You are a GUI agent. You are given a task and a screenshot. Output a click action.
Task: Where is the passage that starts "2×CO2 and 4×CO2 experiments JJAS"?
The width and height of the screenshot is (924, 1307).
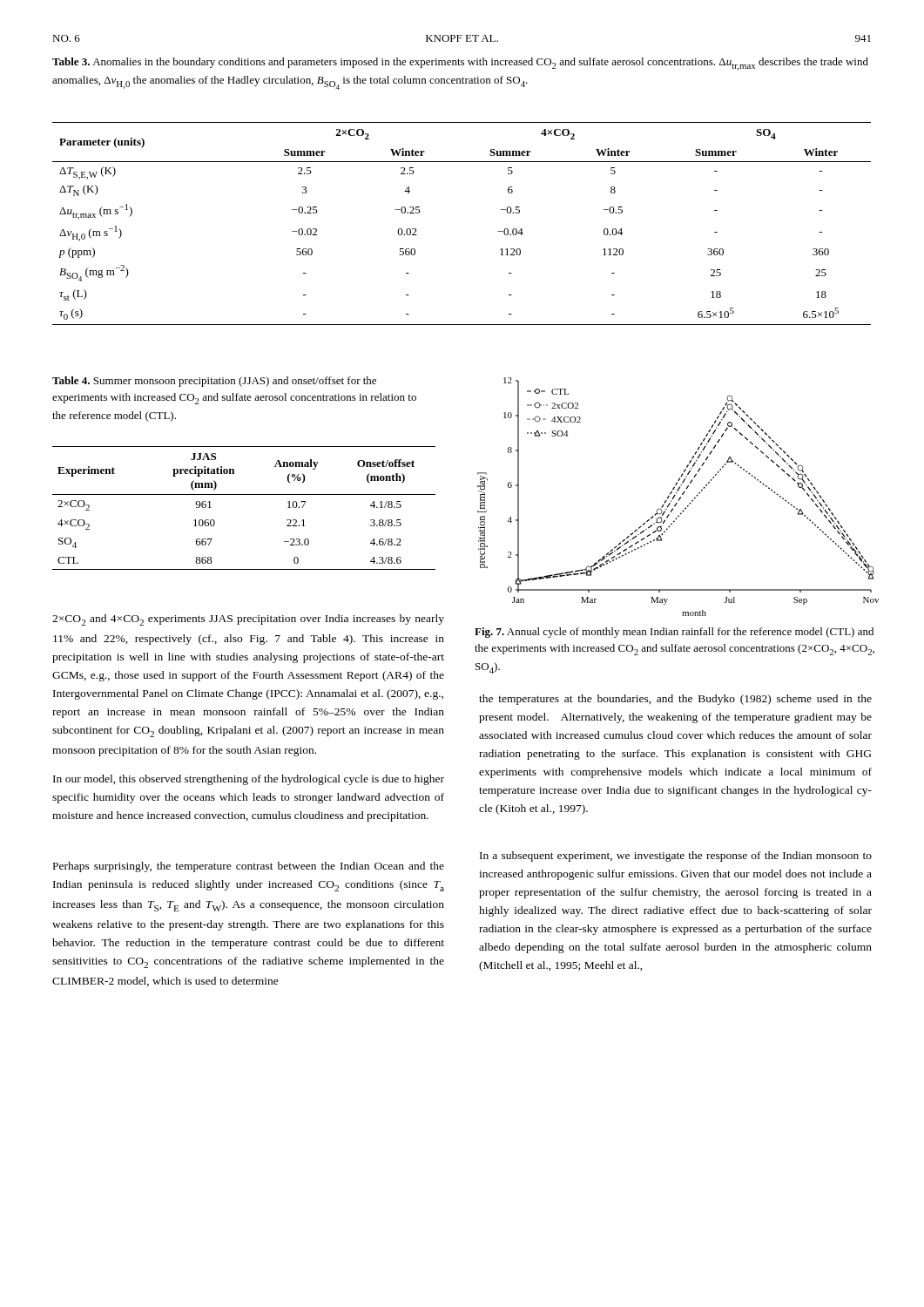248,684
